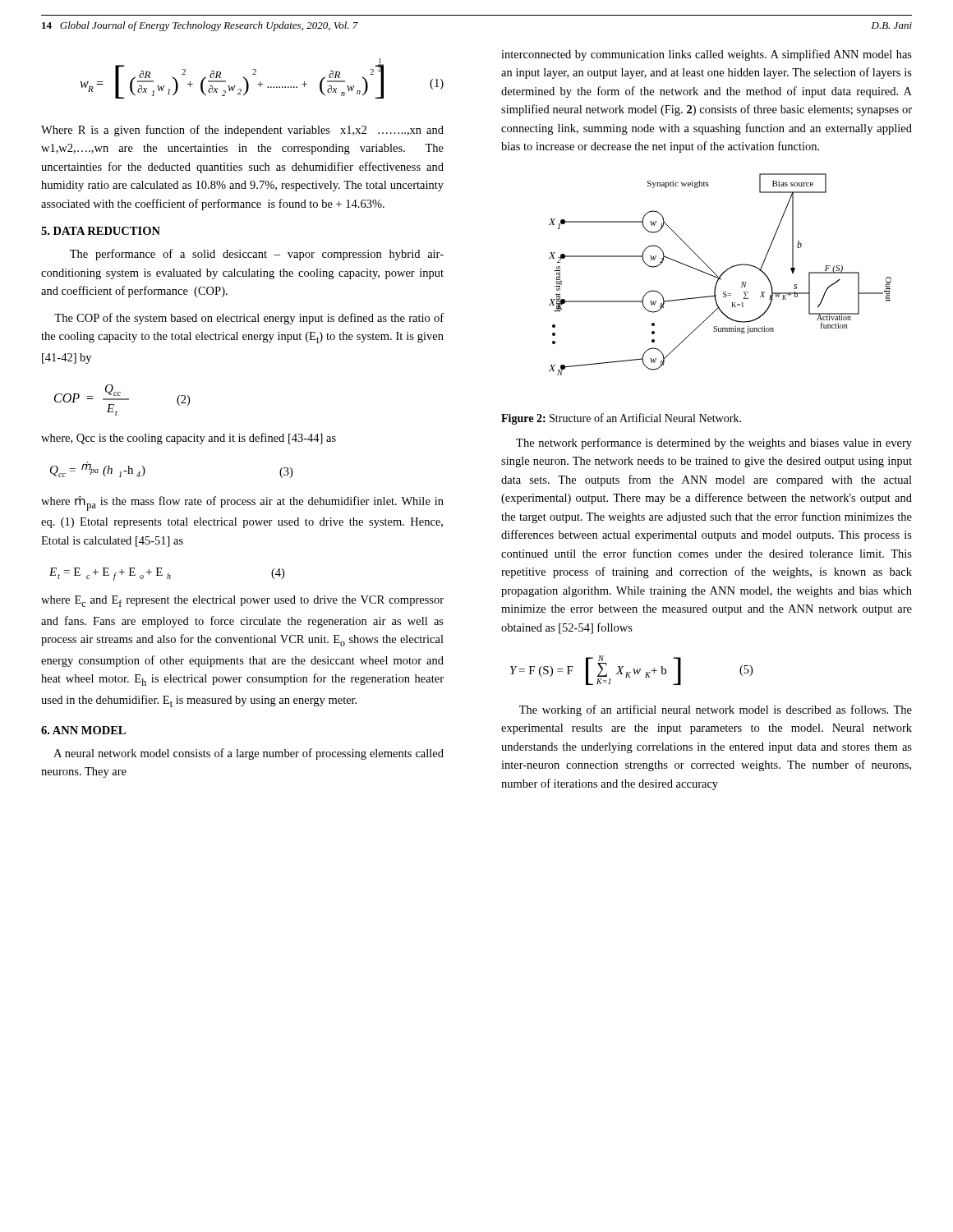Locate the text "COP = Q cc E t (2)"

122,400
